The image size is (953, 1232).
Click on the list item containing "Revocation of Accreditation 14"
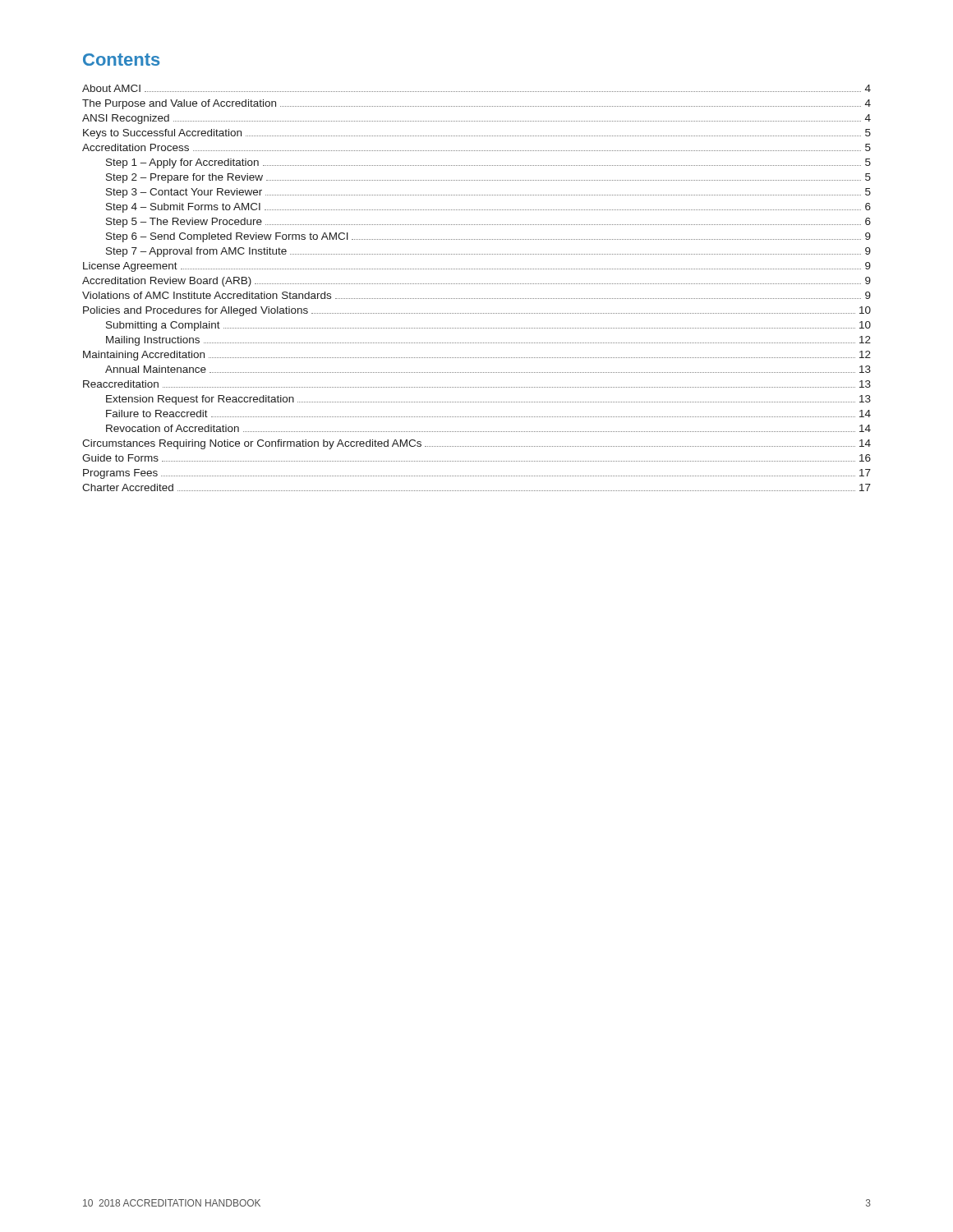tap(476, 428)
